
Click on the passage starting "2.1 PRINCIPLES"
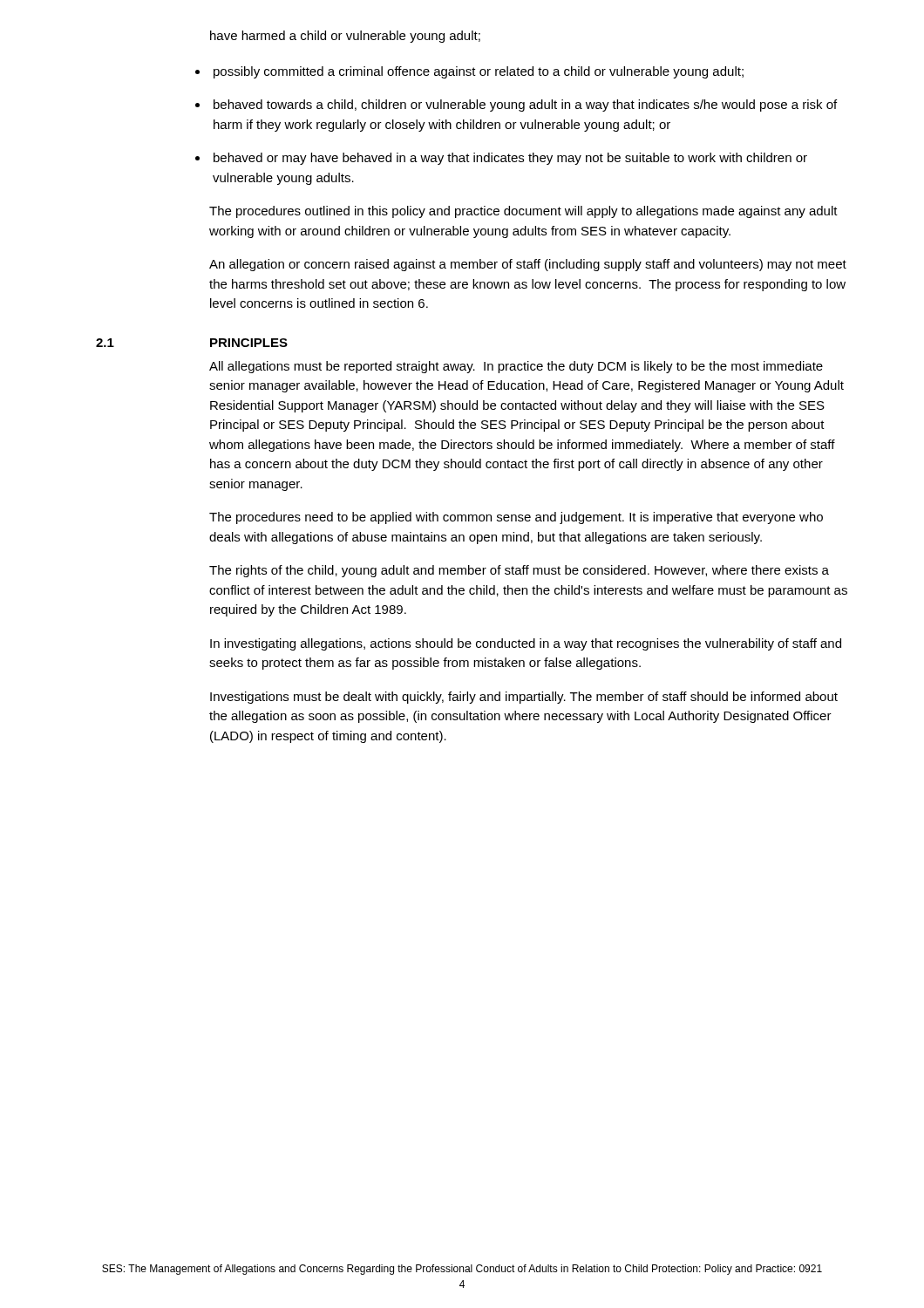(100, 342)
